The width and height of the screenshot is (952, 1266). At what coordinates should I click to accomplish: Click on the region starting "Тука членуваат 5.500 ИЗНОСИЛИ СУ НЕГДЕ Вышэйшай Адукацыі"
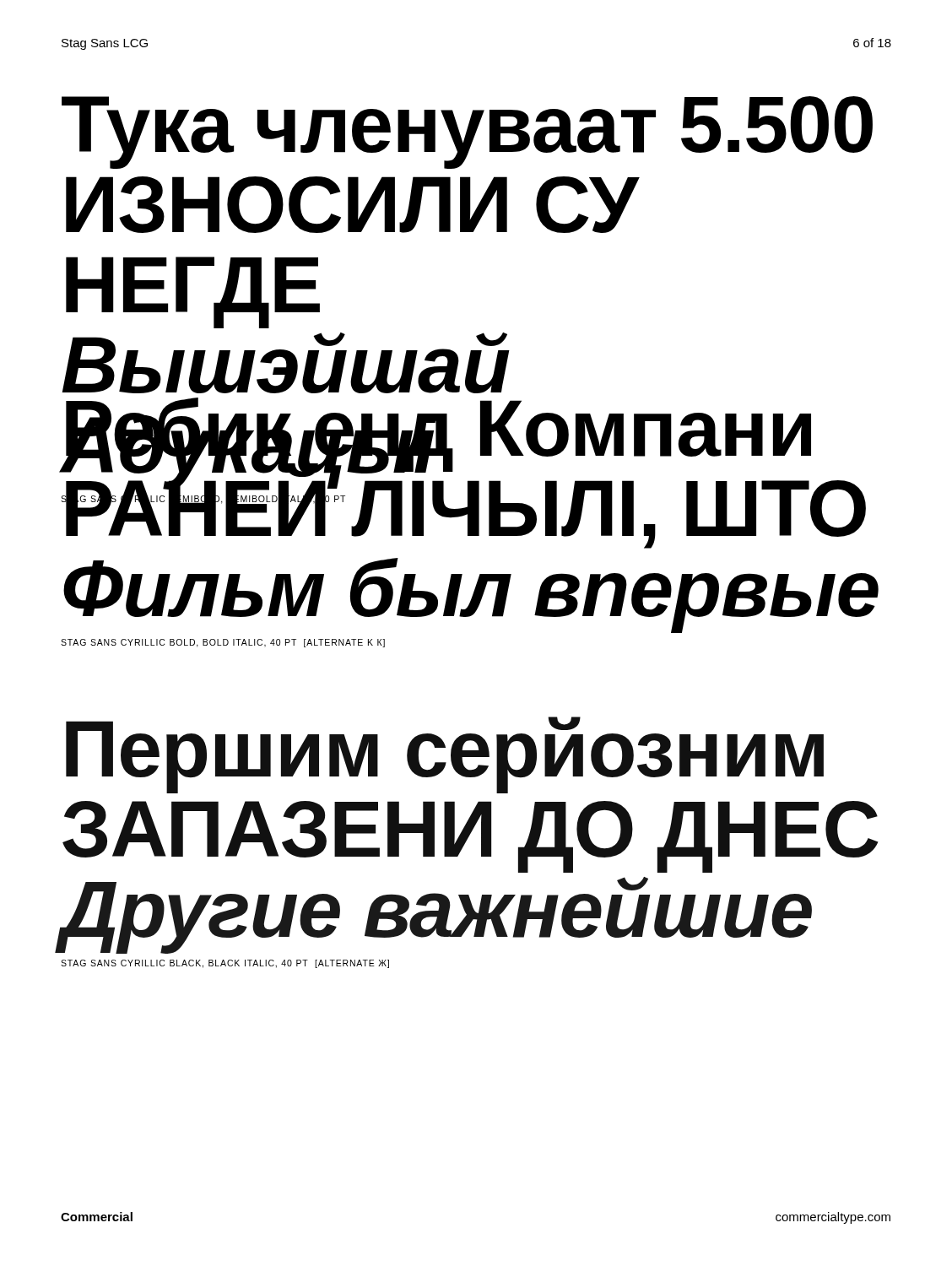476,294
